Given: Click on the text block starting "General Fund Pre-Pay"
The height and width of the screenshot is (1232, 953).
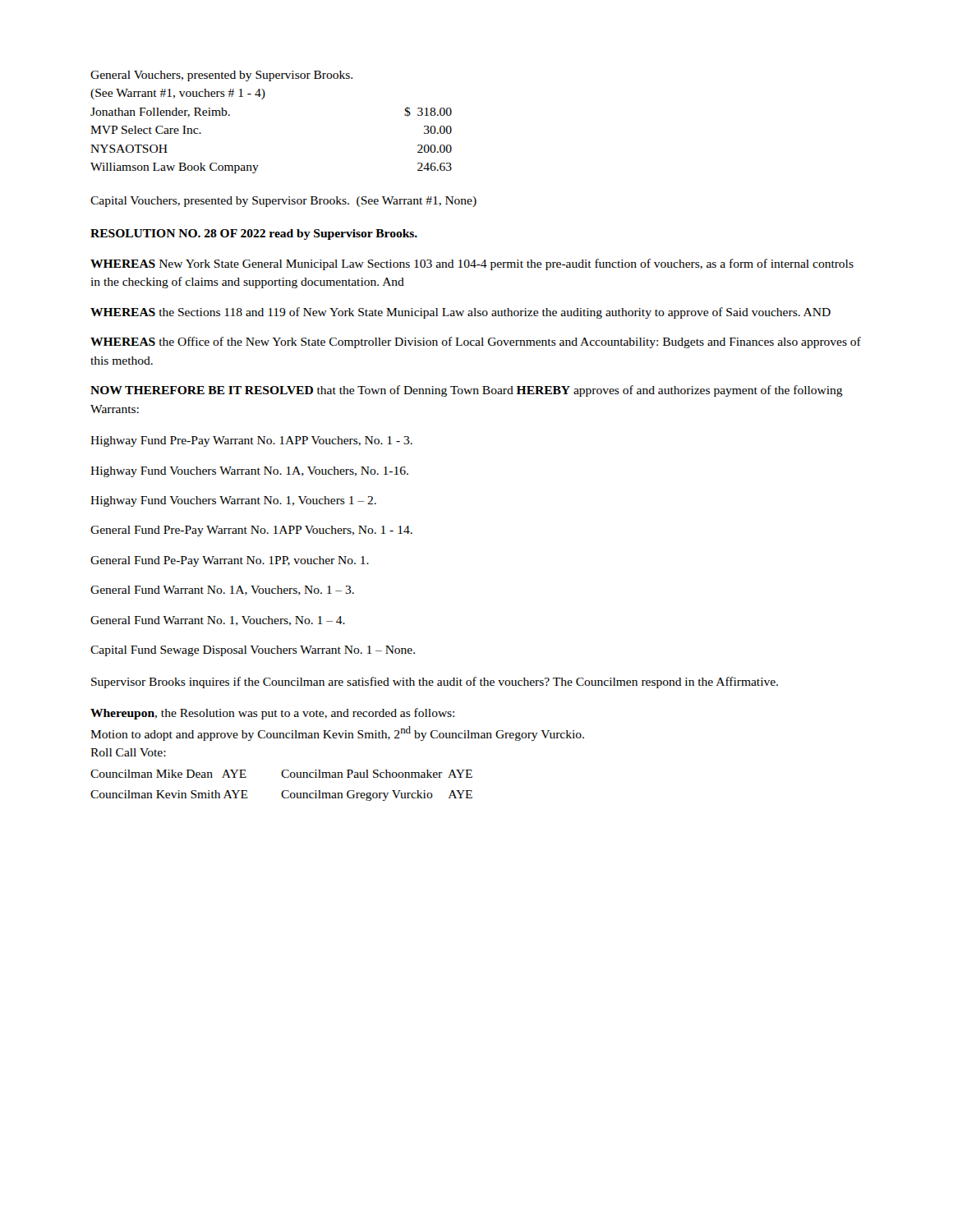Looking at the screenshot, I should [252, 530].
